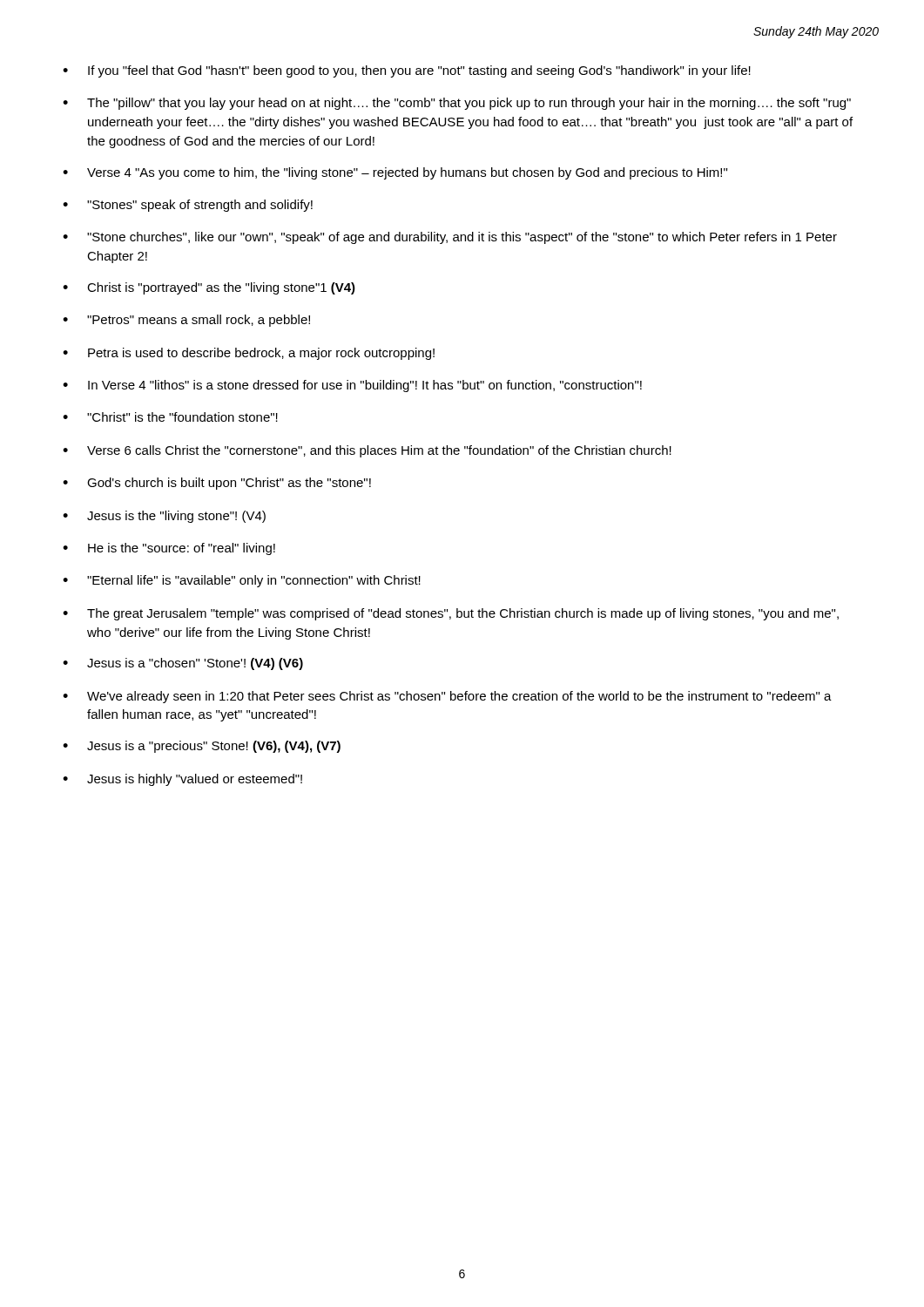This screenshot has width=924, height=1307.
Task: Find the text block starting "• "Eternal life""
Action: point(242,581)
